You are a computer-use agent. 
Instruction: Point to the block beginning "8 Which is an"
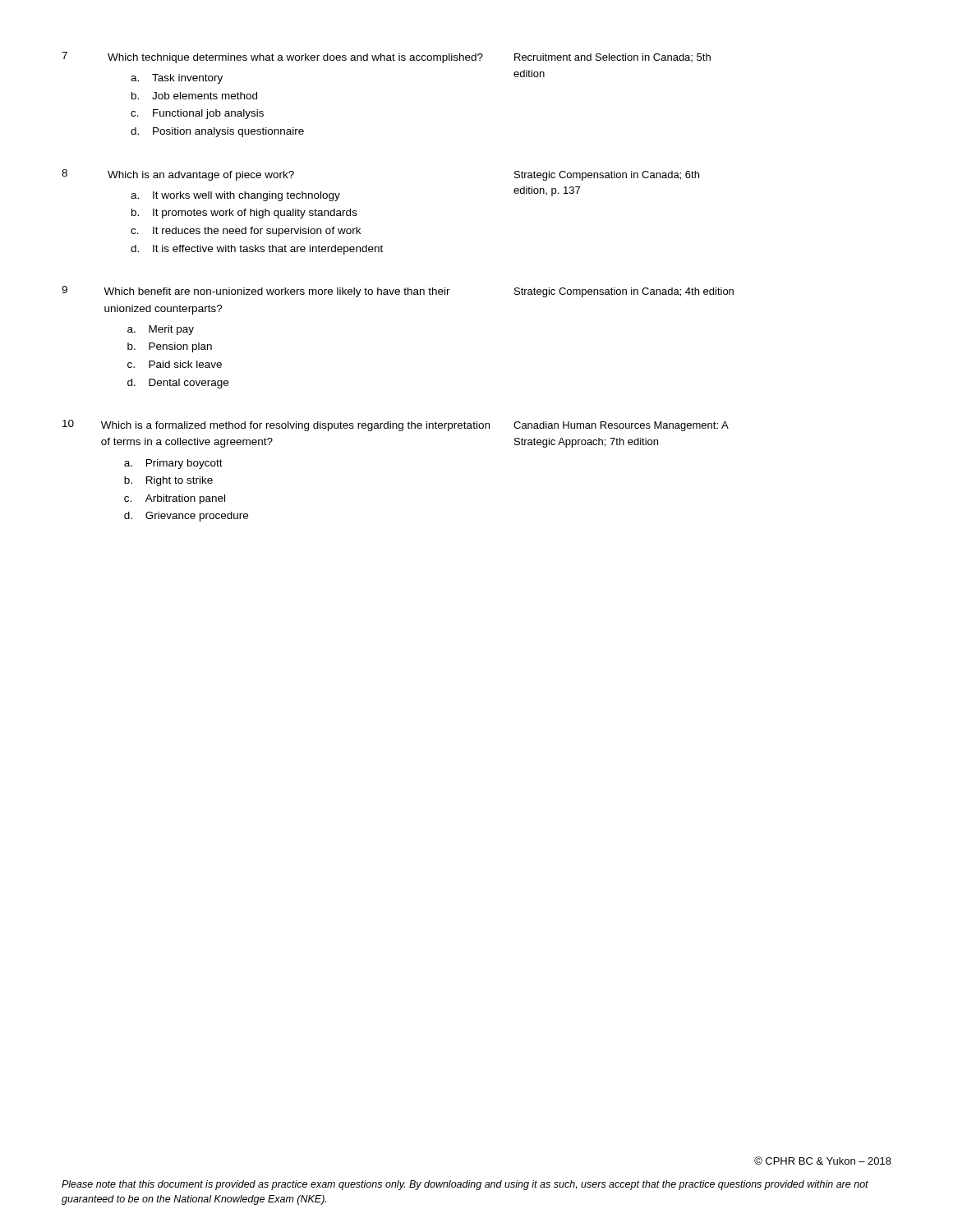pyautogui.click(x=199, y=175)
